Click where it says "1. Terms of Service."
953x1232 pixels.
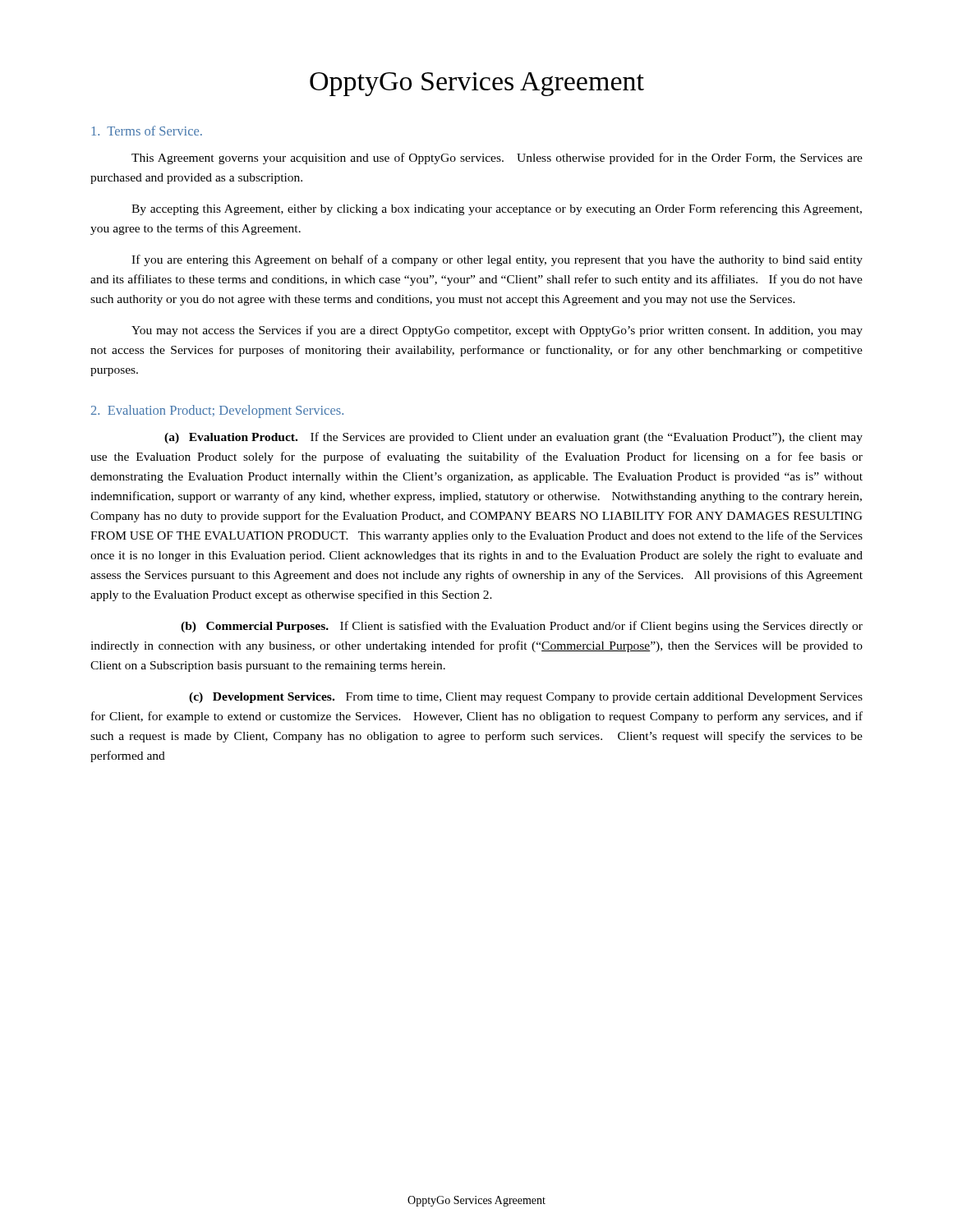[x=147, y=131]
